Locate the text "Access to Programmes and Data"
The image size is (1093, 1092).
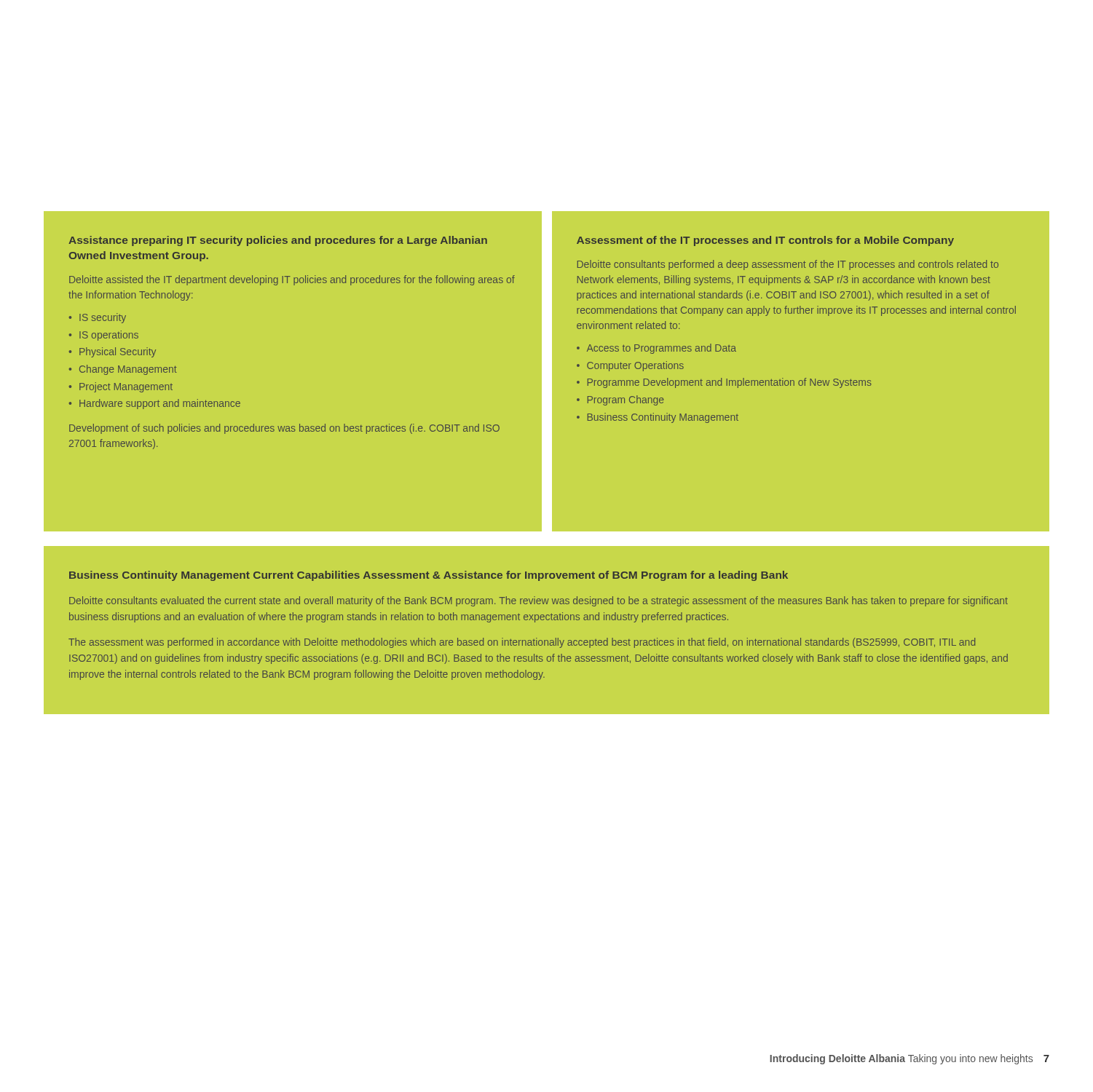[x=661, y=348]
